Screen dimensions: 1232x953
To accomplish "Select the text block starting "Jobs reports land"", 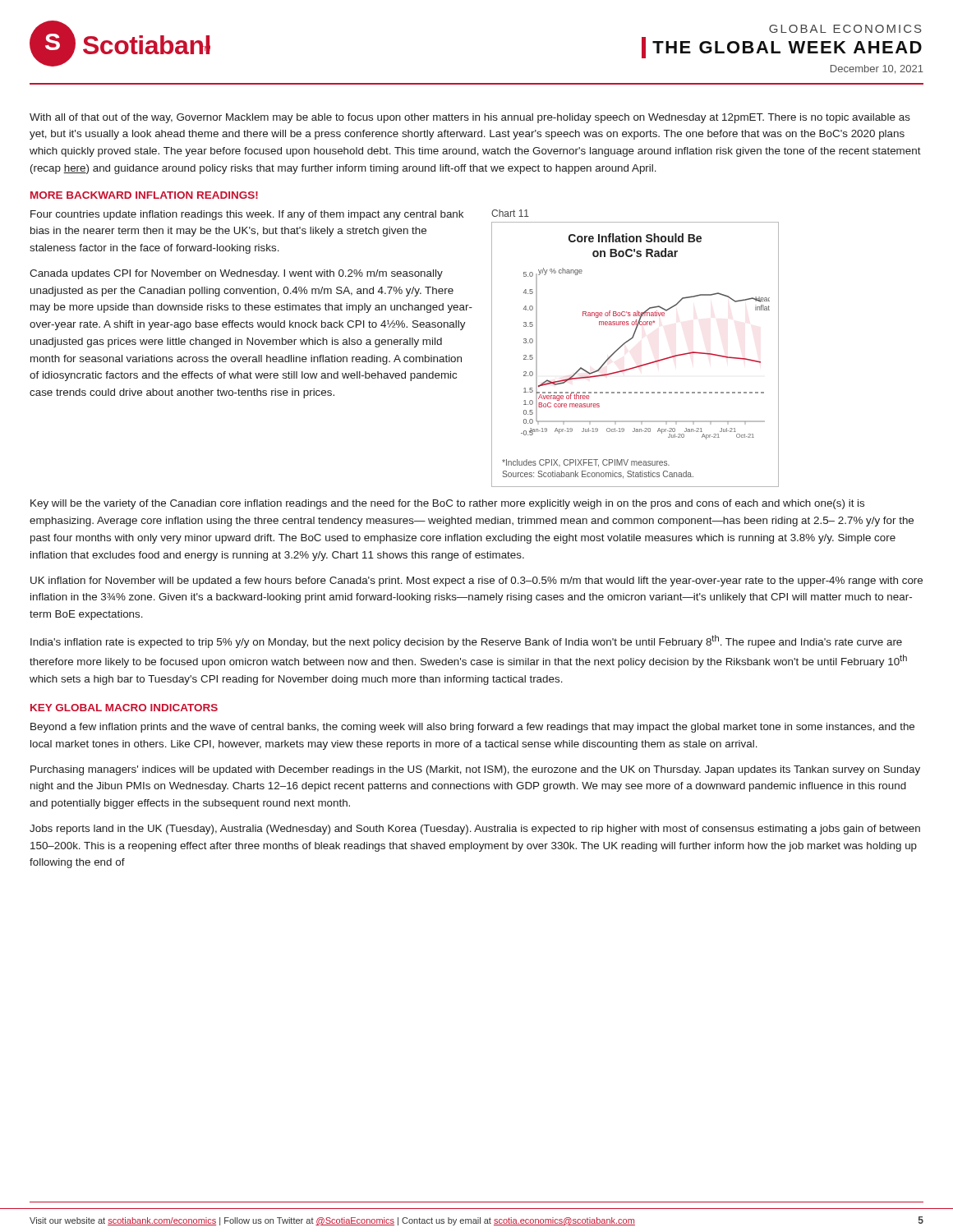I will pyautogui.click(x=475, y=845).
